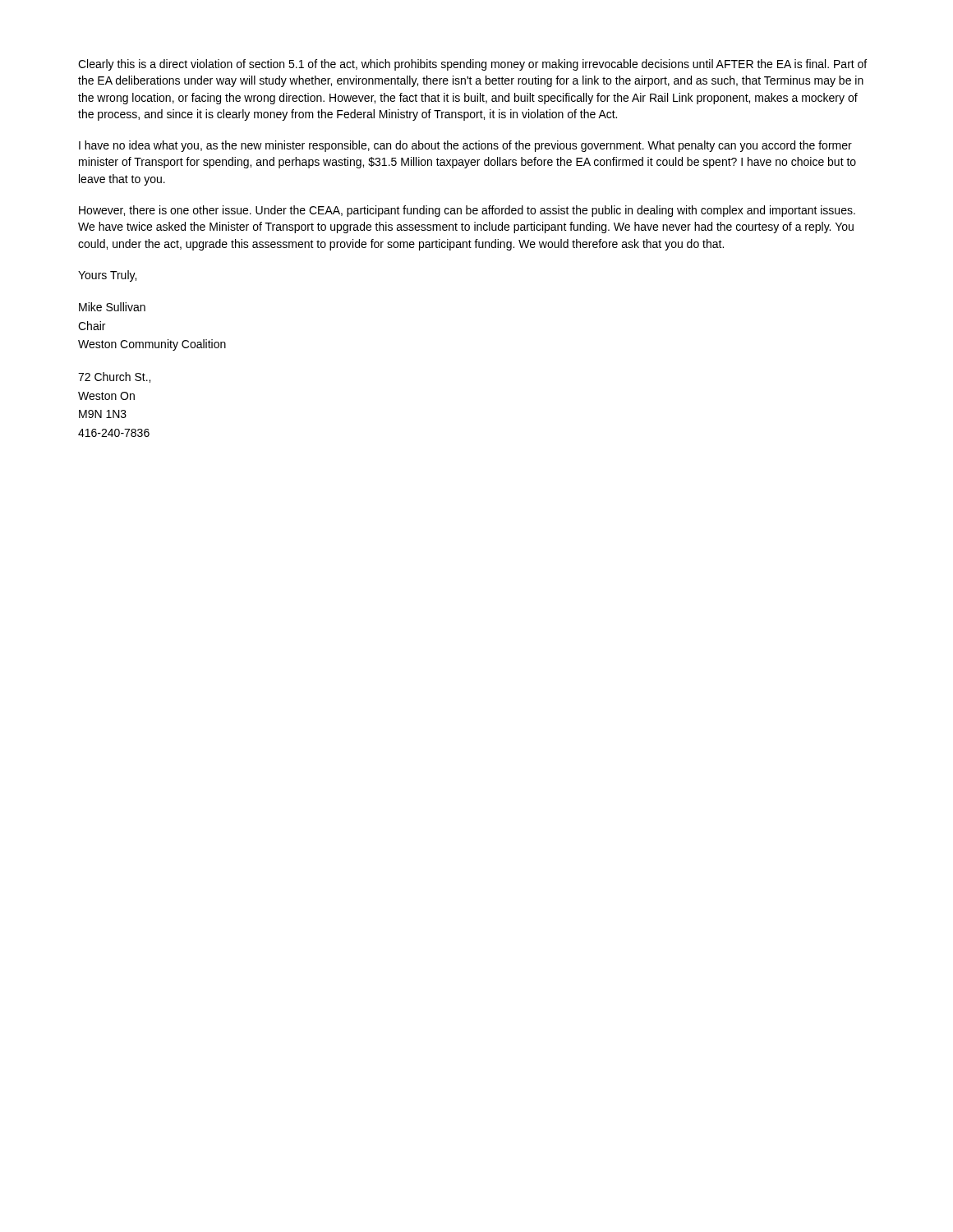Viewport: 953px width, 1232px height.
Task: Select the text block that says "72 Church St.,"
Action: tap(115, 405)
